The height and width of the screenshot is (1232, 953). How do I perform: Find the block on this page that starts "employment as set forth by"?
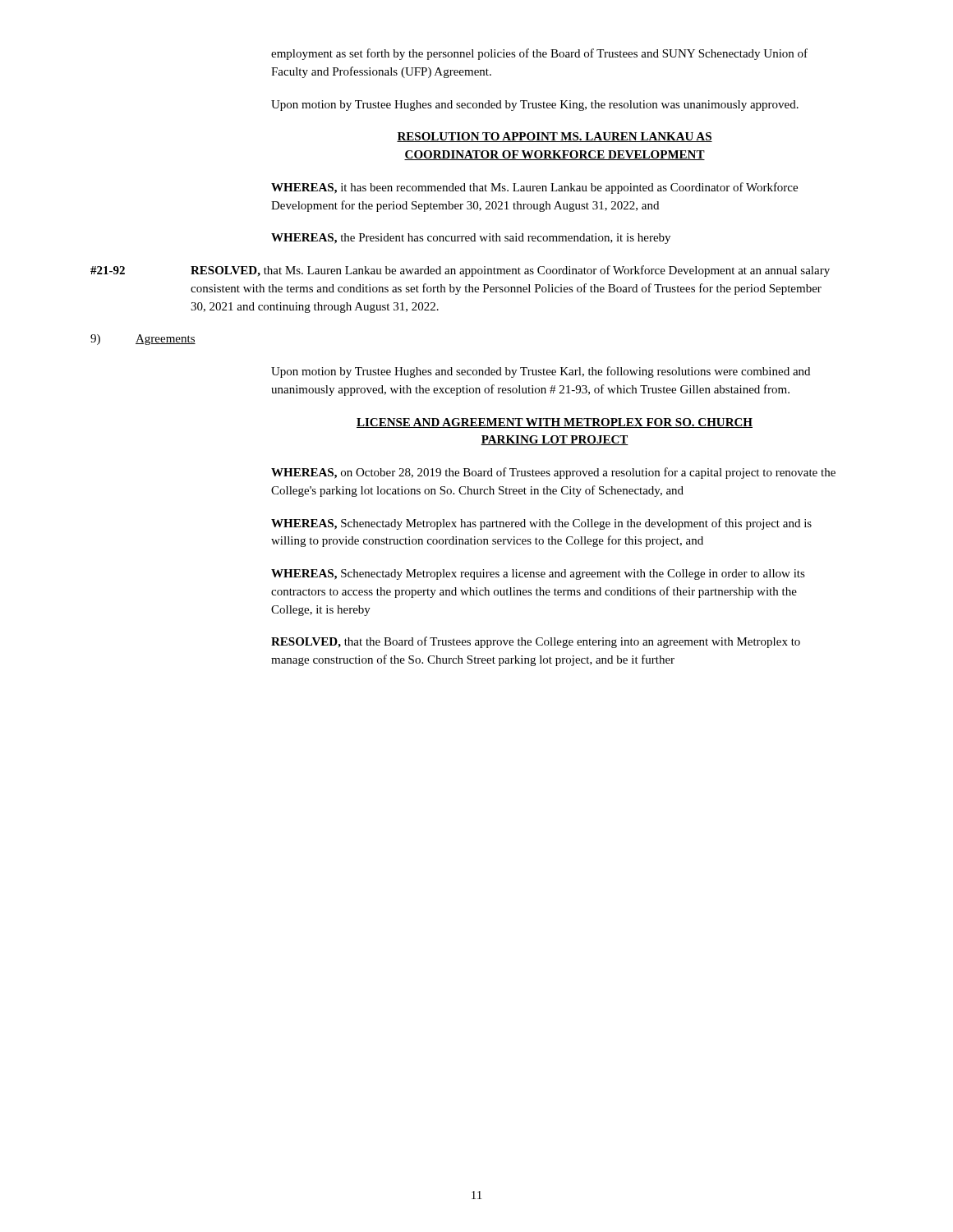tap(539, 62)
